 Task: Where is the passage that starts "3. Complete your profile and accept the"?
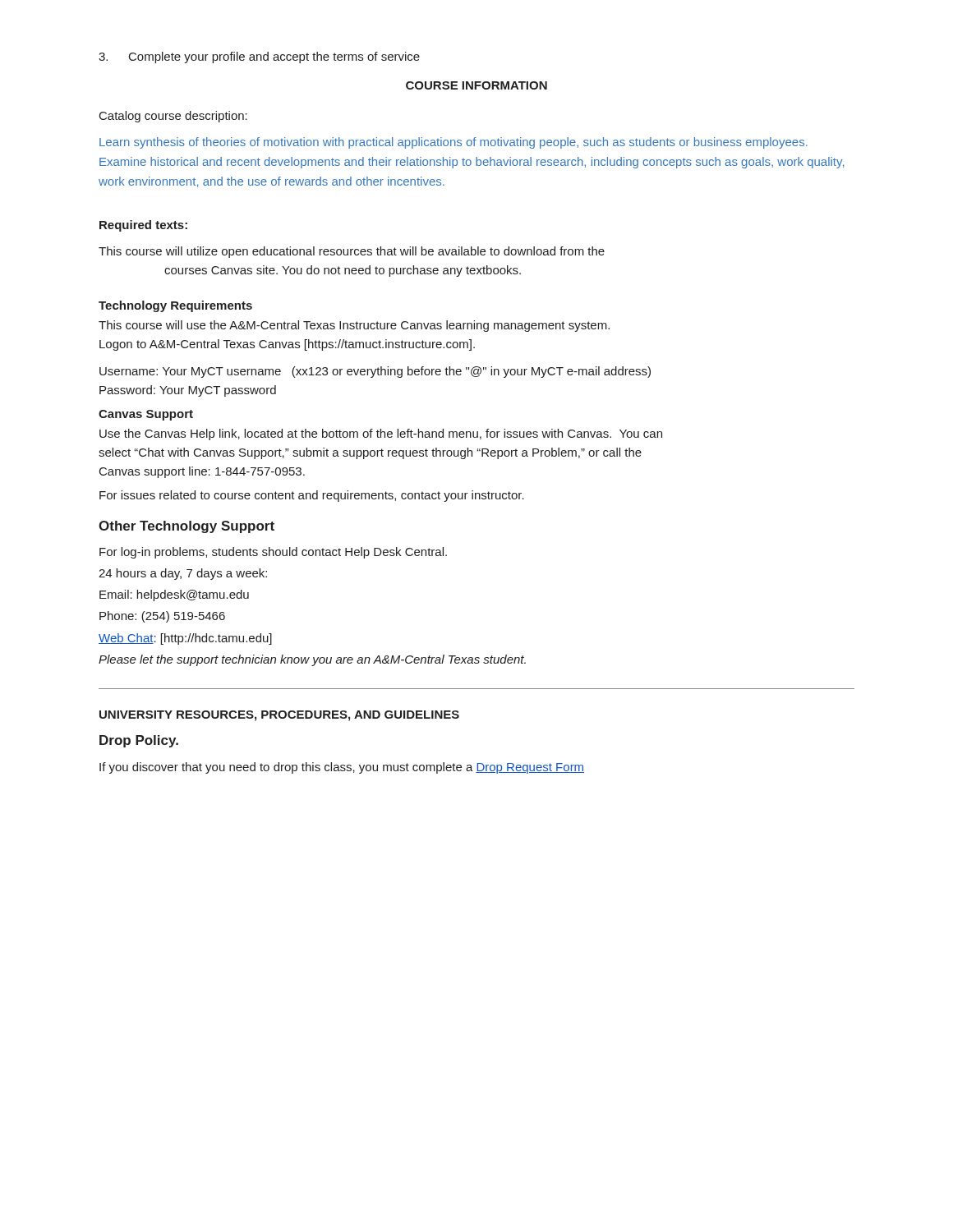point(259,56)
